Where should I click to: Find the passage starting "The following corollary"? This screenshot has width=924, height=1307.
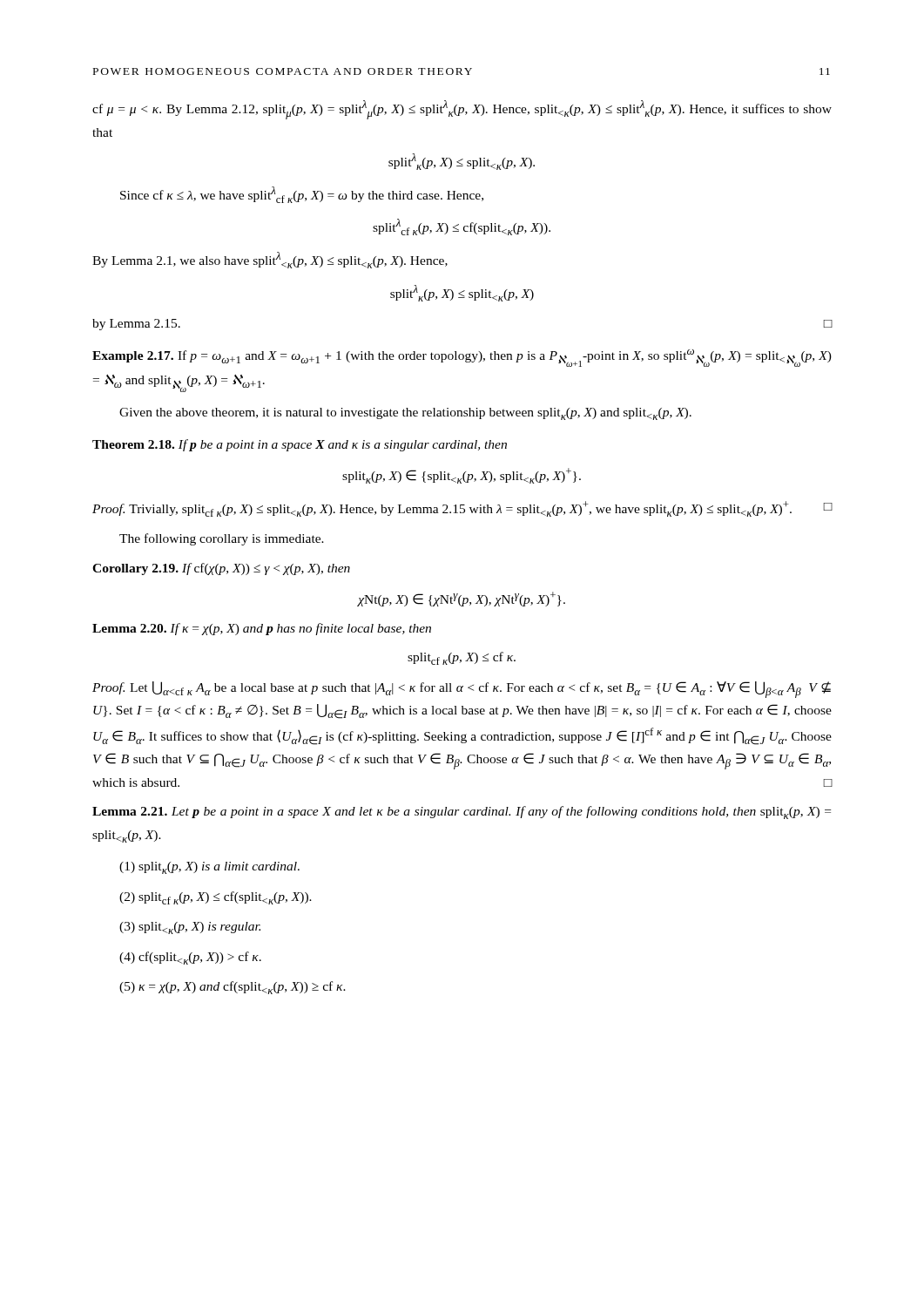pos(222,539)
